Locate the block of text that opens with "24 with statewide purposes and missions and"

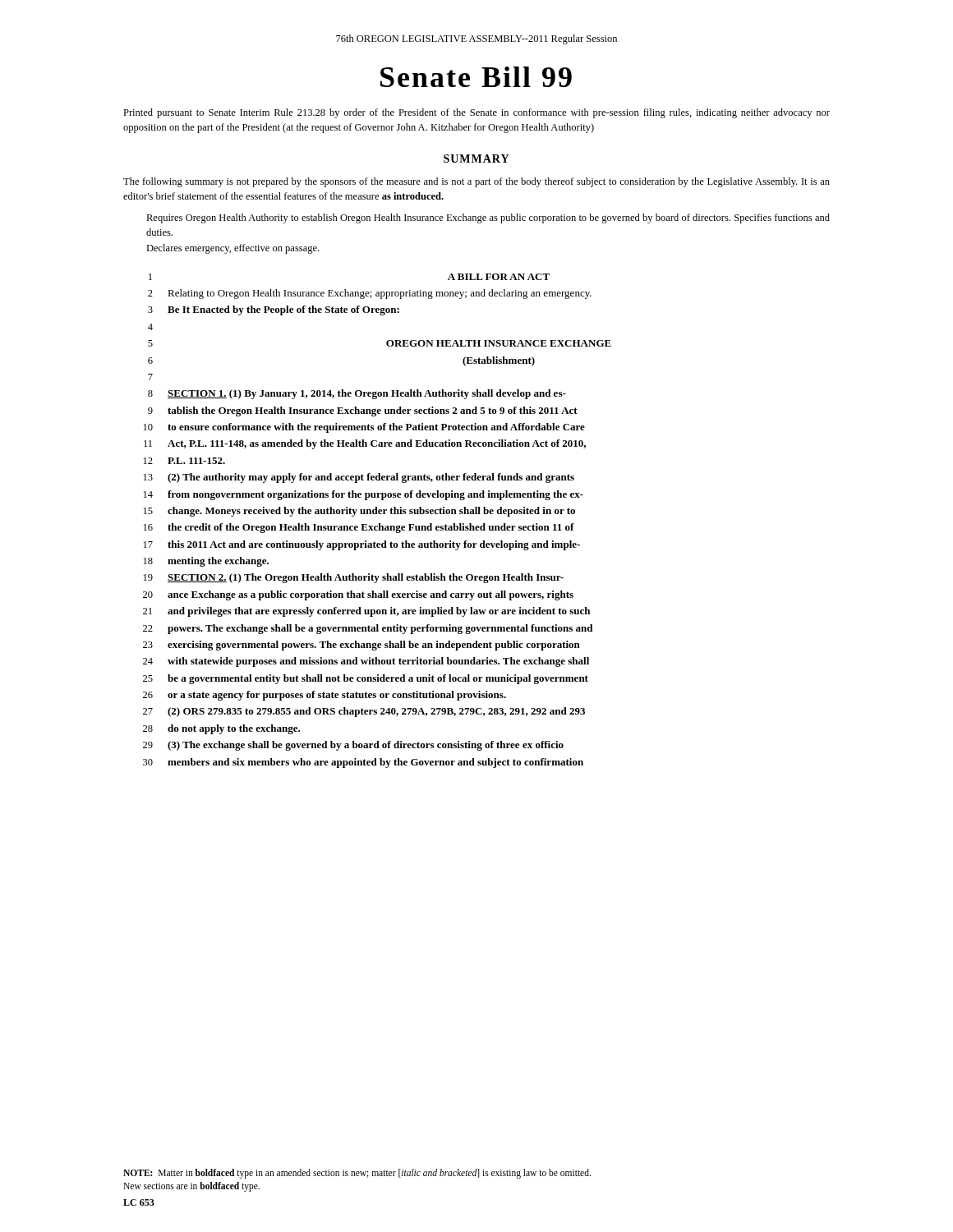pos(476,662)
